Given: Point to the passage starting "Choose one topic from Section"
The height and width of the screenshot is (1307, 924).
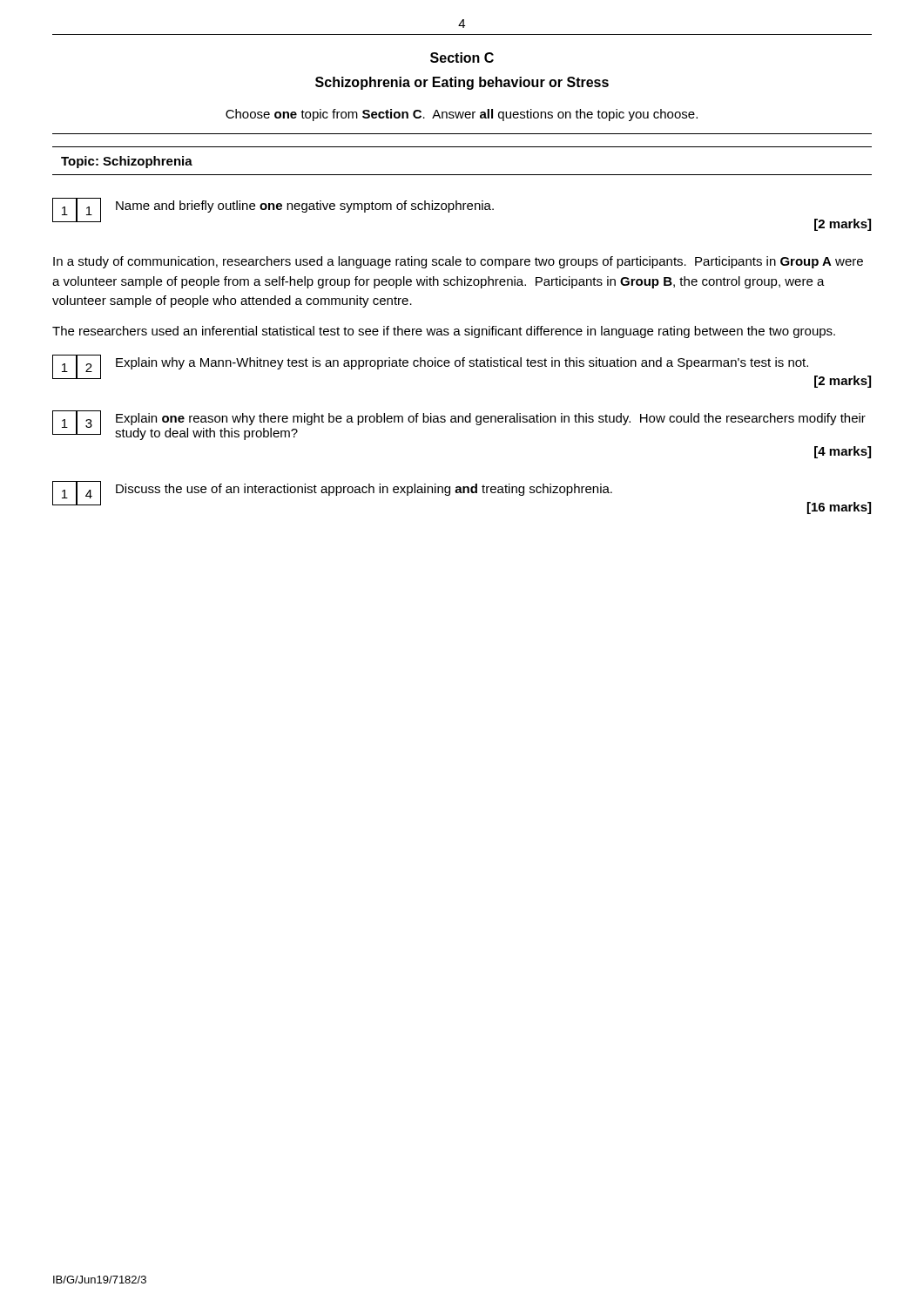Looking at the screenshot, I should [462, 114].
